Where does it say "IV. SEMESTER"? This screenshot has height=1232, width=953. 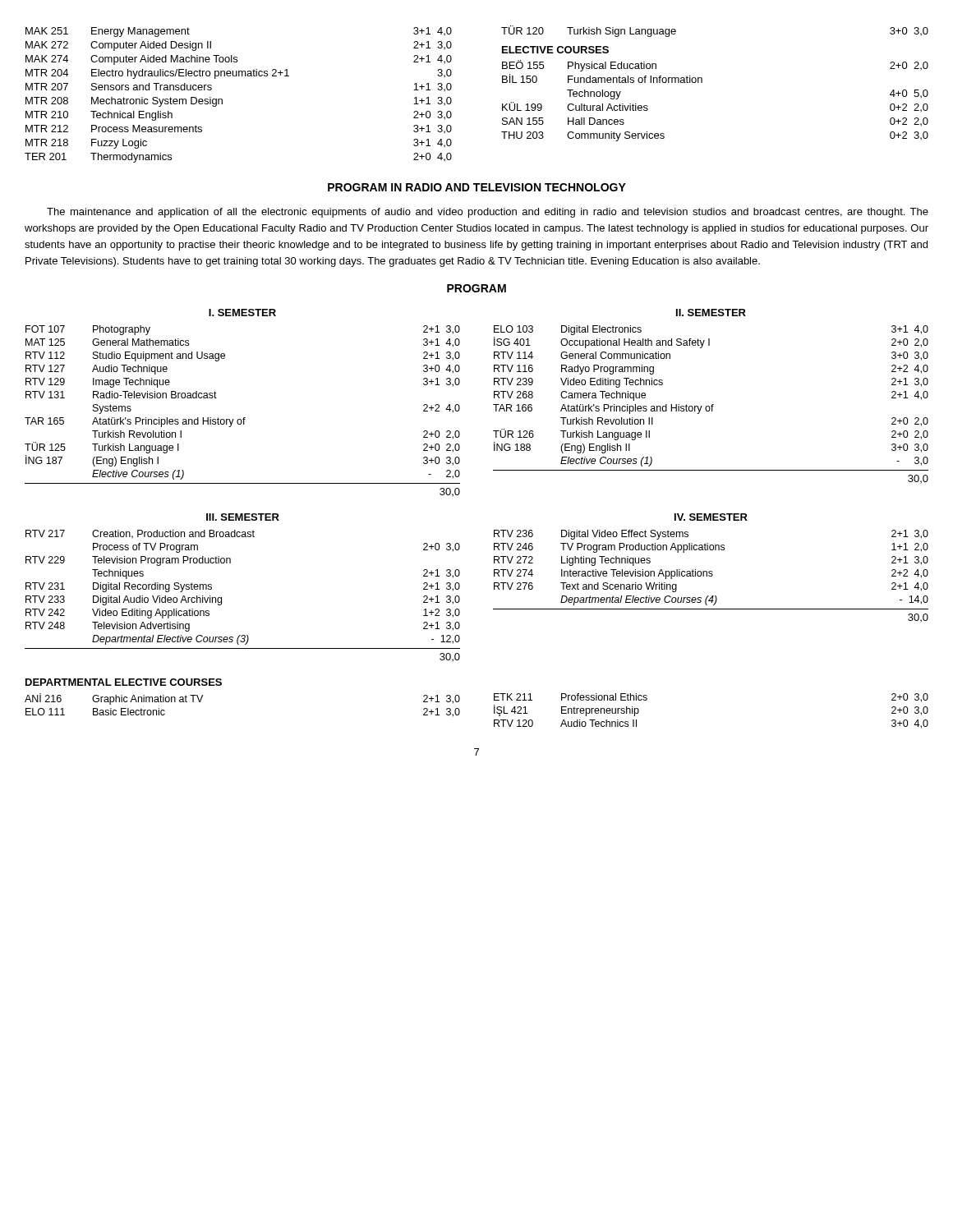point(711,517)
